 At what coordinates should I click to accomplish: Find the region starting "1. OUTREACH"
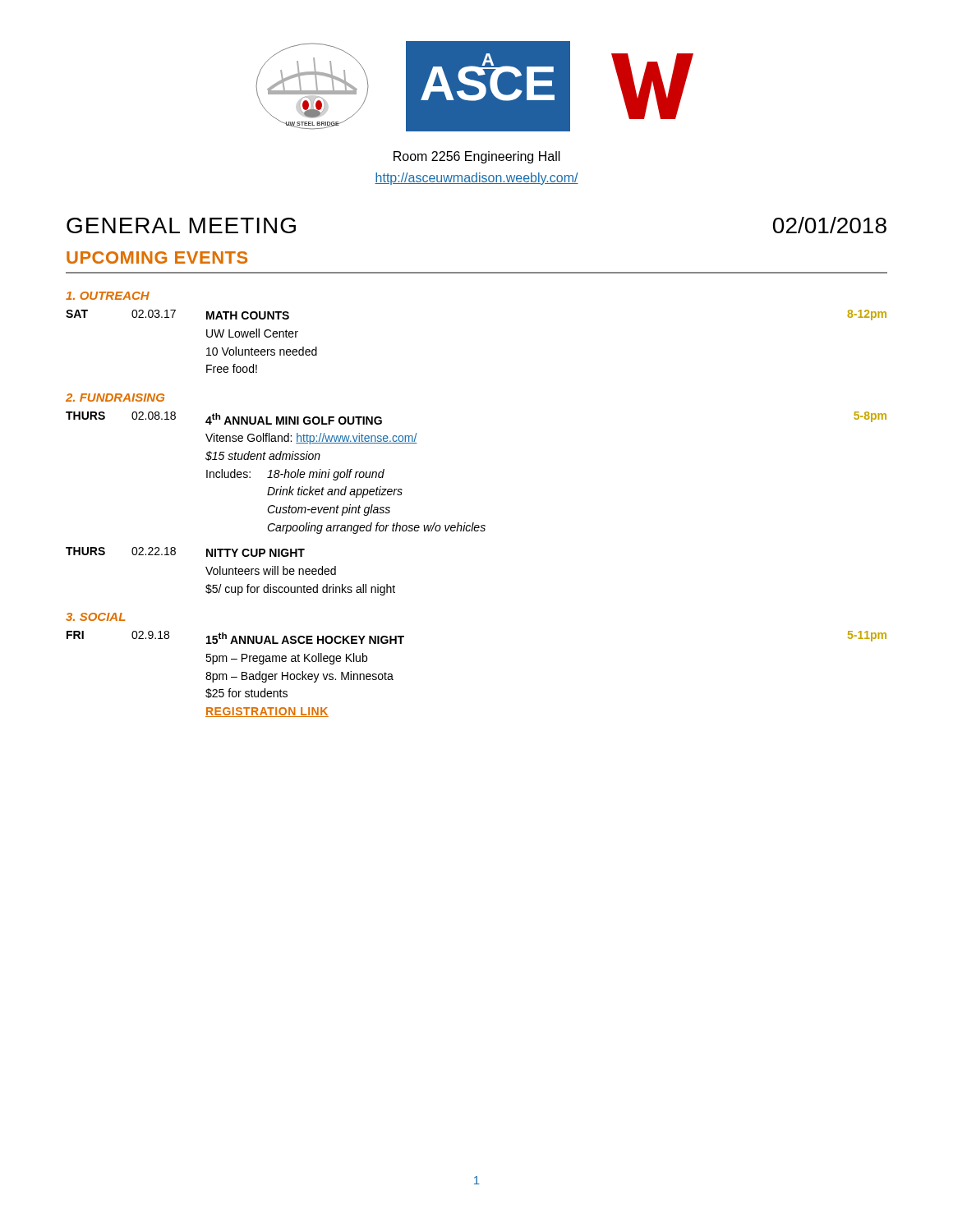pos(107,295)
